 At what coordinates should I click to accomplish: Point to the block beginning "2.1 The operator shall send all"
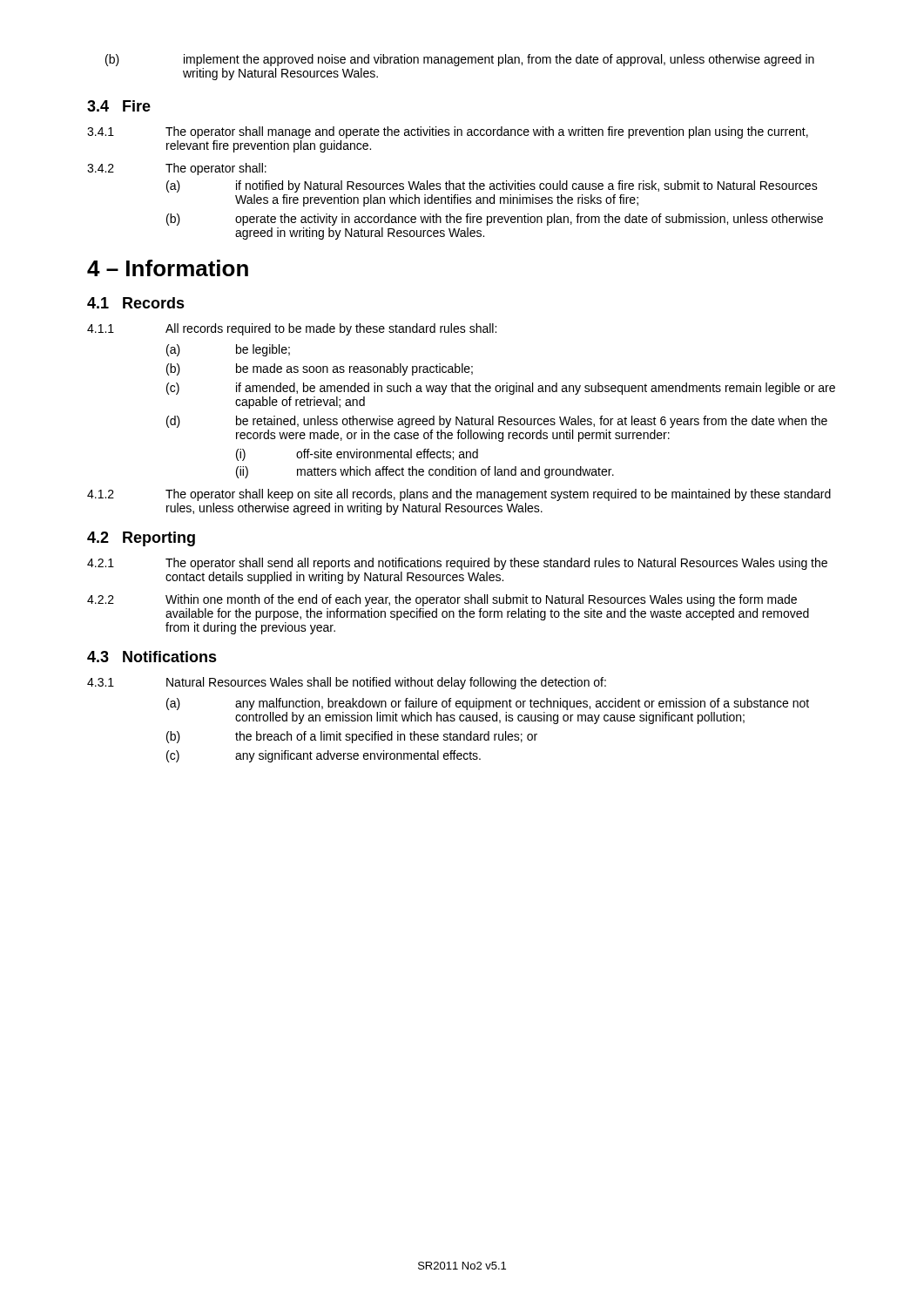point(462,570)
